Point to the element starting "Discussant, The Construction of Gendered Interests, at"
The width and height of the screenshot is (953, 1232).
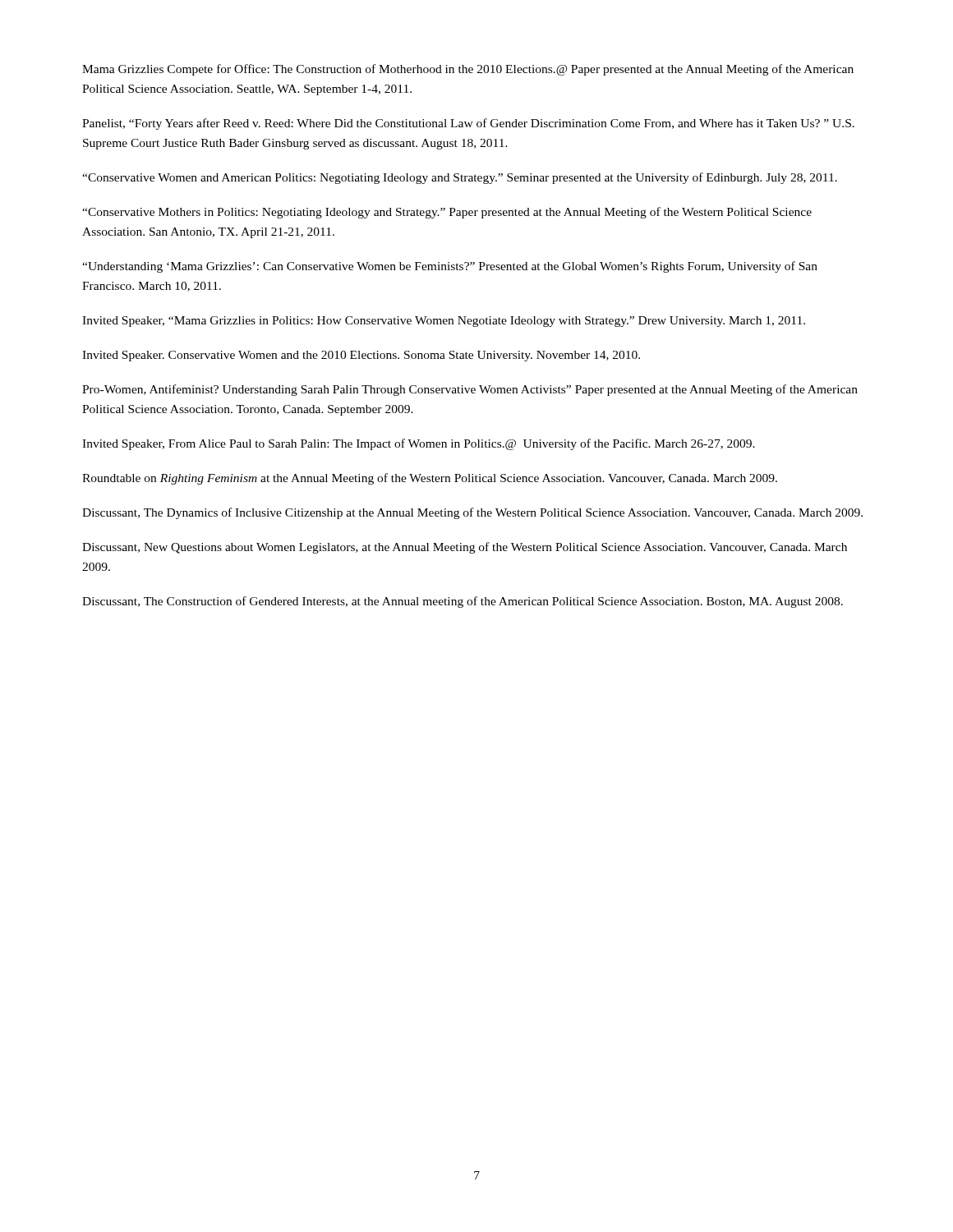[x=463, y=601]
